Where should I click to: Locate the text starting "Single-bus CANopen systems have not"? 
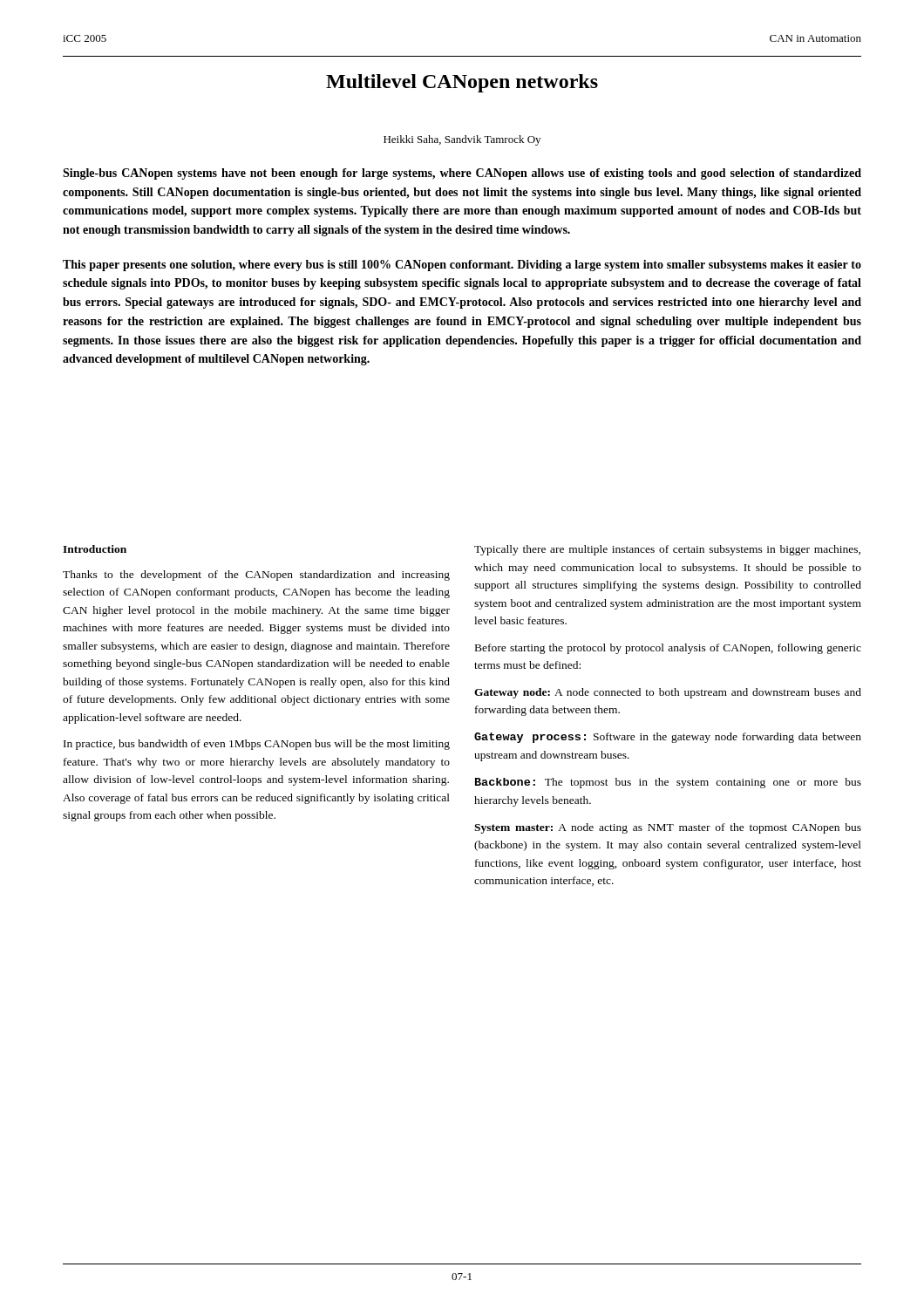[462, 202]
